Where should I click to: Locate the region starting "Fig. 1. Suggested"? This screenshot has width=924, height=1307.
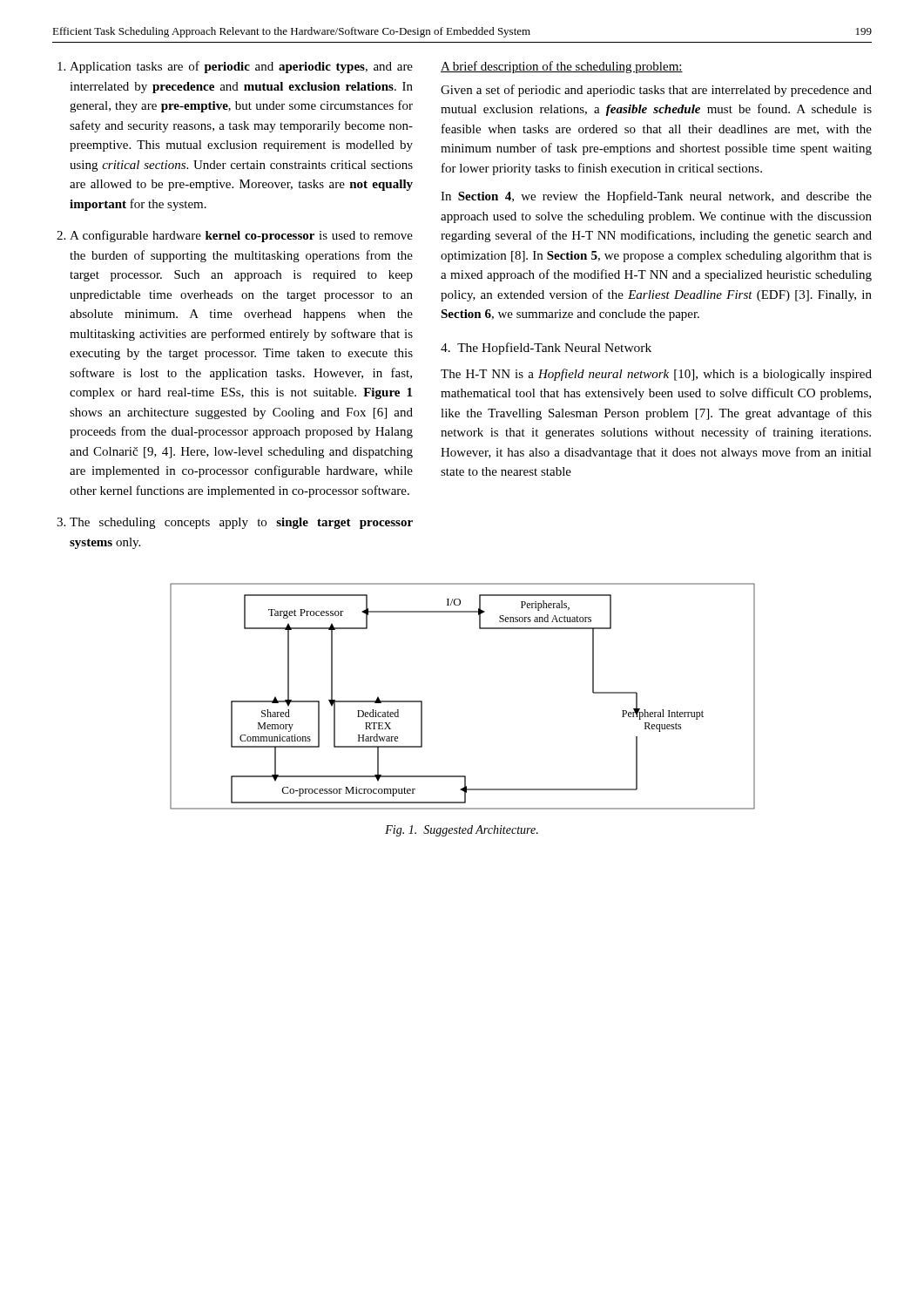click(462, 830)
